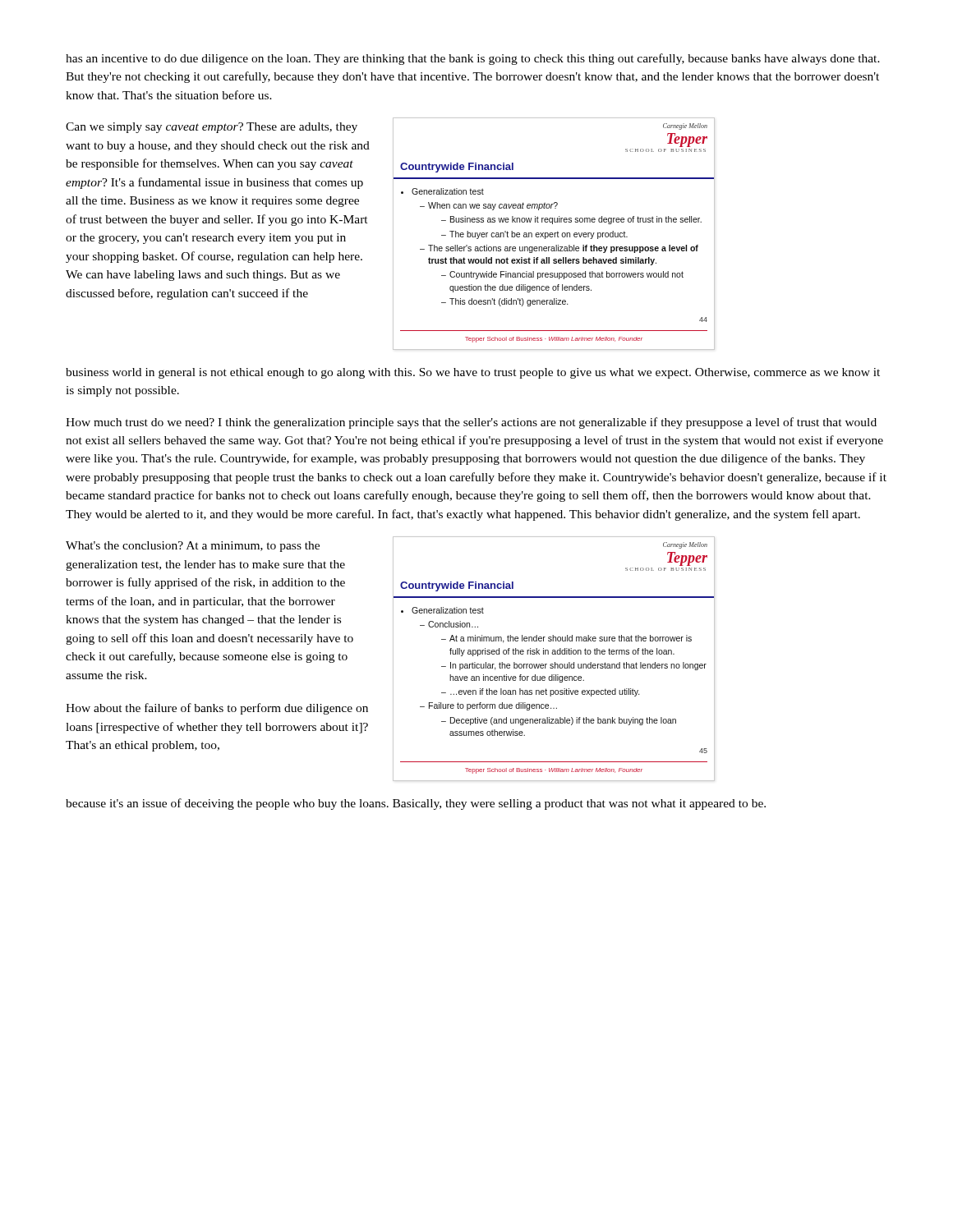The height and width of the screenshot is (1232, 953).
Task: Select the text block with the text "business world in general"
Action: (473, 381)
